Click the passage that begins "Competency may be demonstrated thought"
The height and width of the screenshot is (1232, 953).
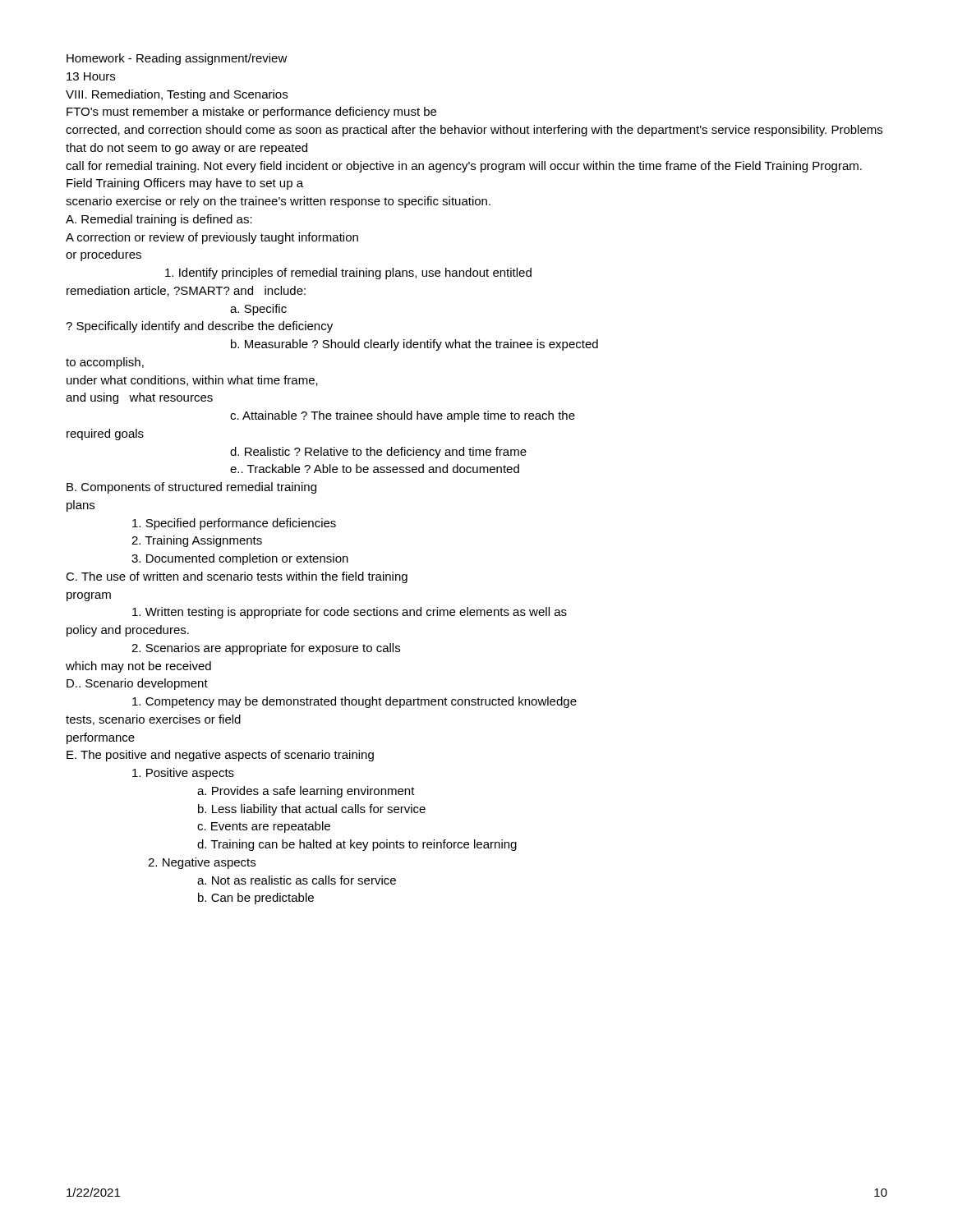coord(354,701)
